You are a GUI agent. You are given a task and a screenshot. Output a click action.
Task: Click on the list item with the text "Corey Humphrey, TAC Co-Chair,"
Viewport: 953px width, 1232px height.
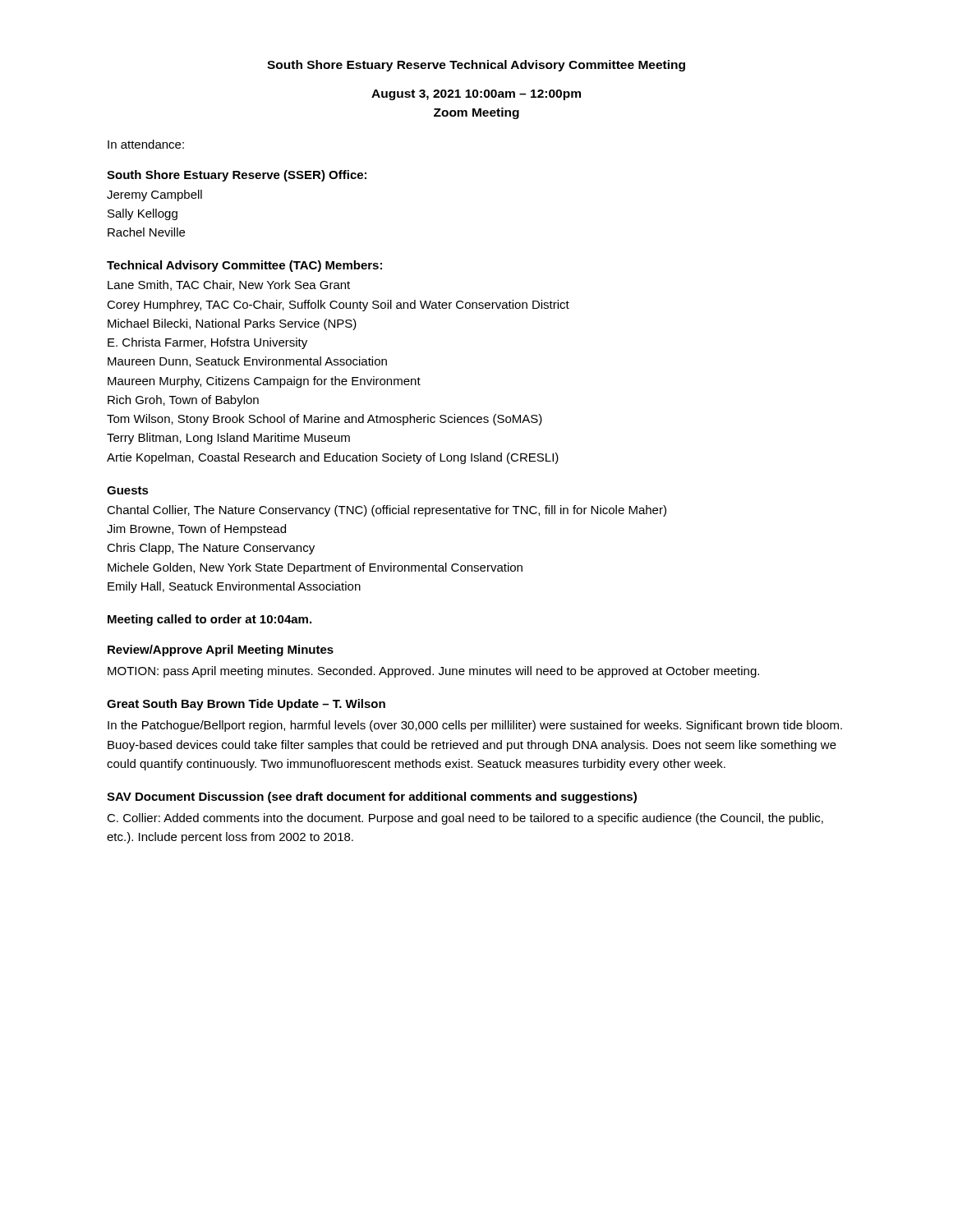(x=338, y=304)
